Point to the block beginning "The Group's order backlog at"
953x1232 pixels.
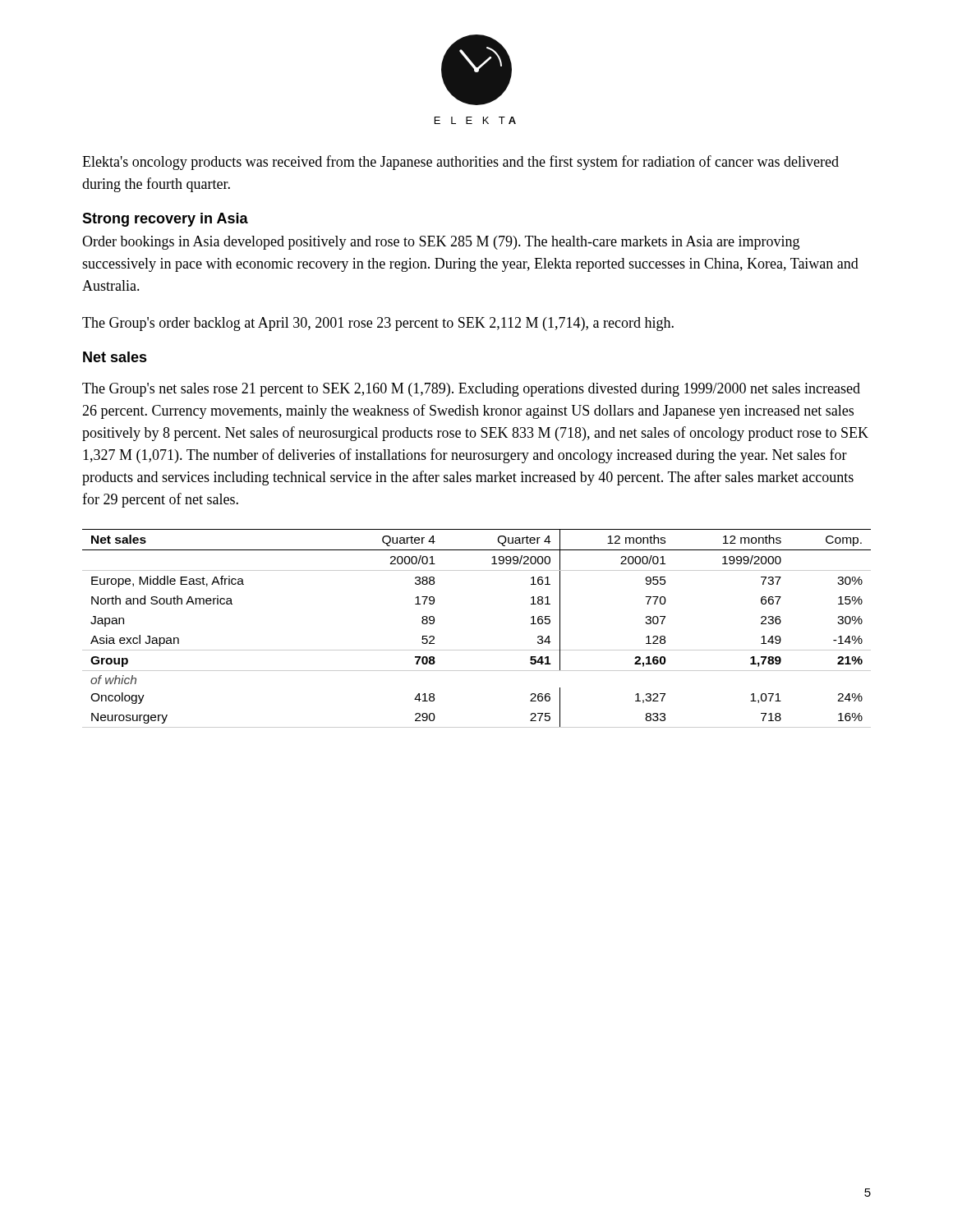point(378,323)
